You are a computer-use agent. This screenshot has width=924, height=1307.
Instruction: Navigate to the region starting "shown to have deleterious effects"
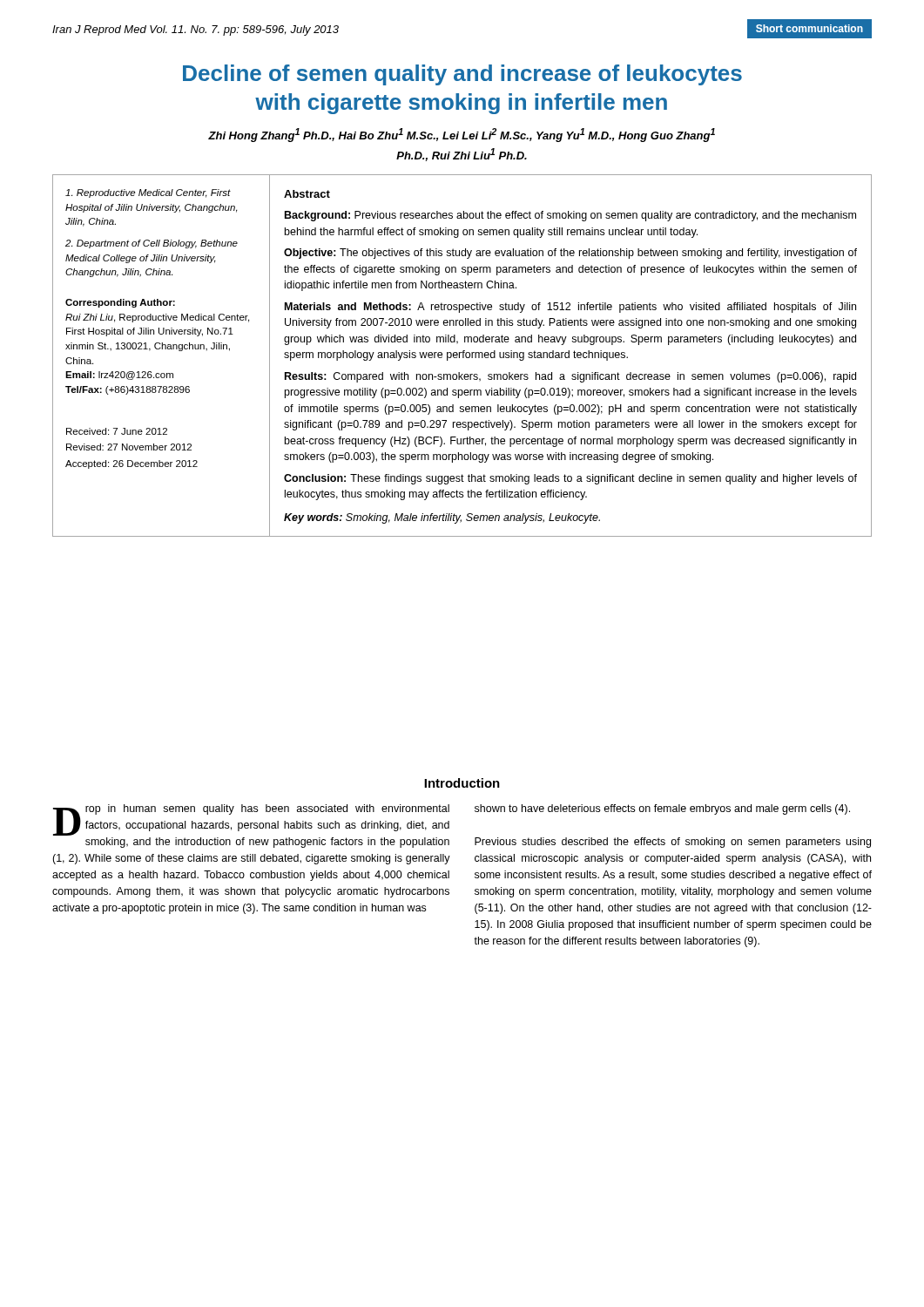coord(673,875)
